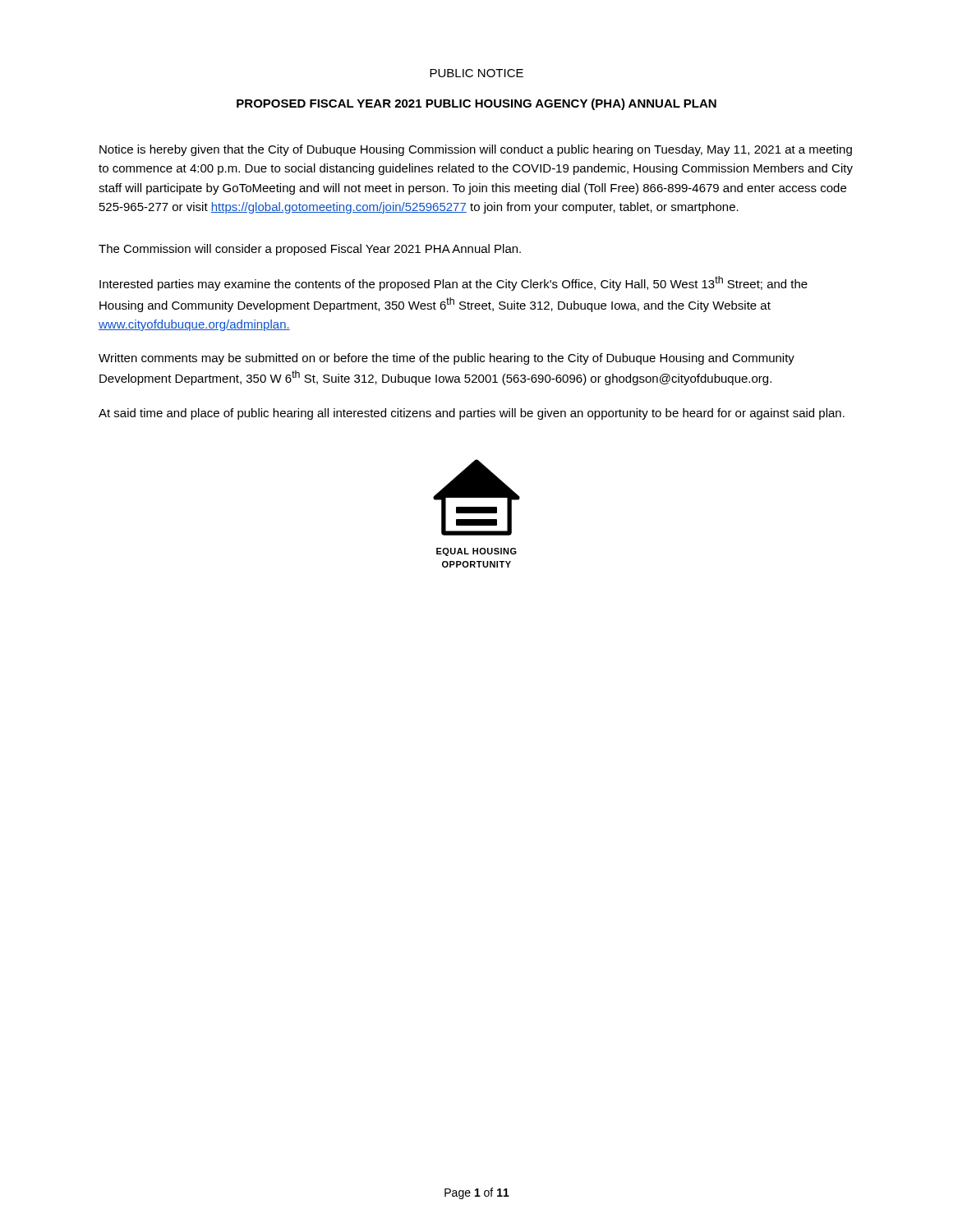Select the text block containing "Interested parties may examine the contents of the"
The width and height of the screenshot is (953, 1232).
[x=453, y=303]
